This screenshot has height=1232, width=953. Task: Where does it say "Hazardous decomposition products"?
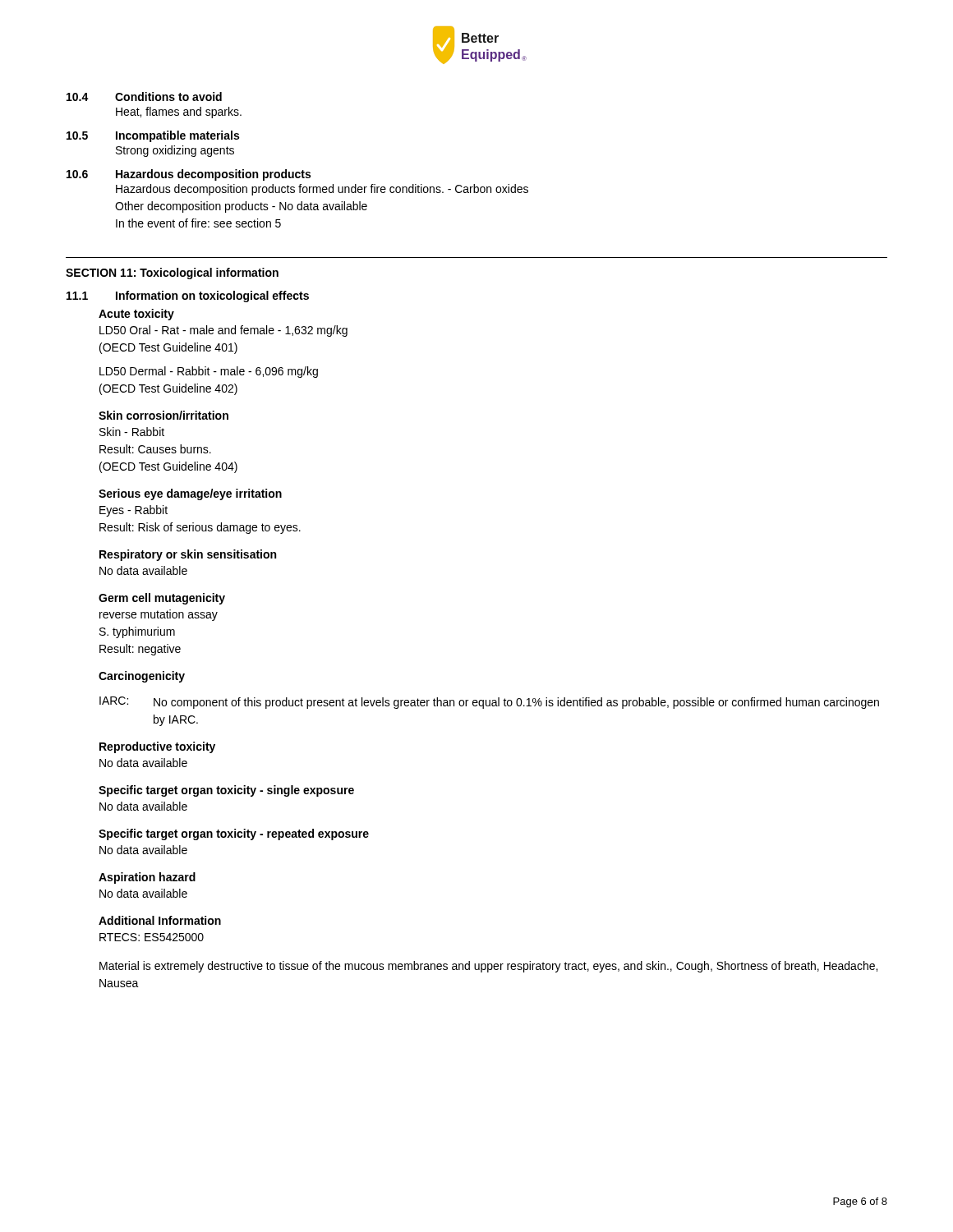click(x=213, y=174)
